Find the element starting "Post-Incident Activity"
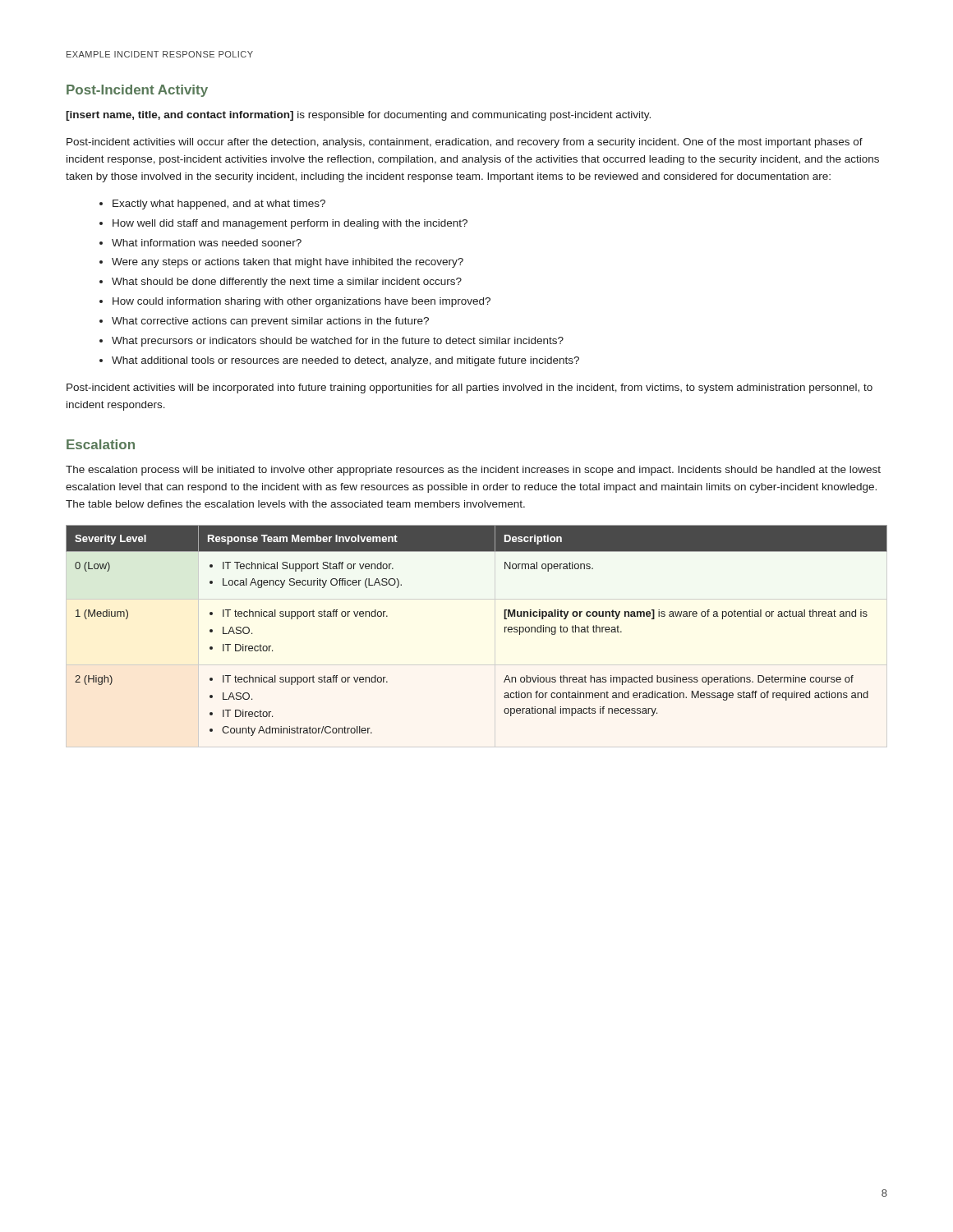The image size is (953, 1232). click(137, 90)
